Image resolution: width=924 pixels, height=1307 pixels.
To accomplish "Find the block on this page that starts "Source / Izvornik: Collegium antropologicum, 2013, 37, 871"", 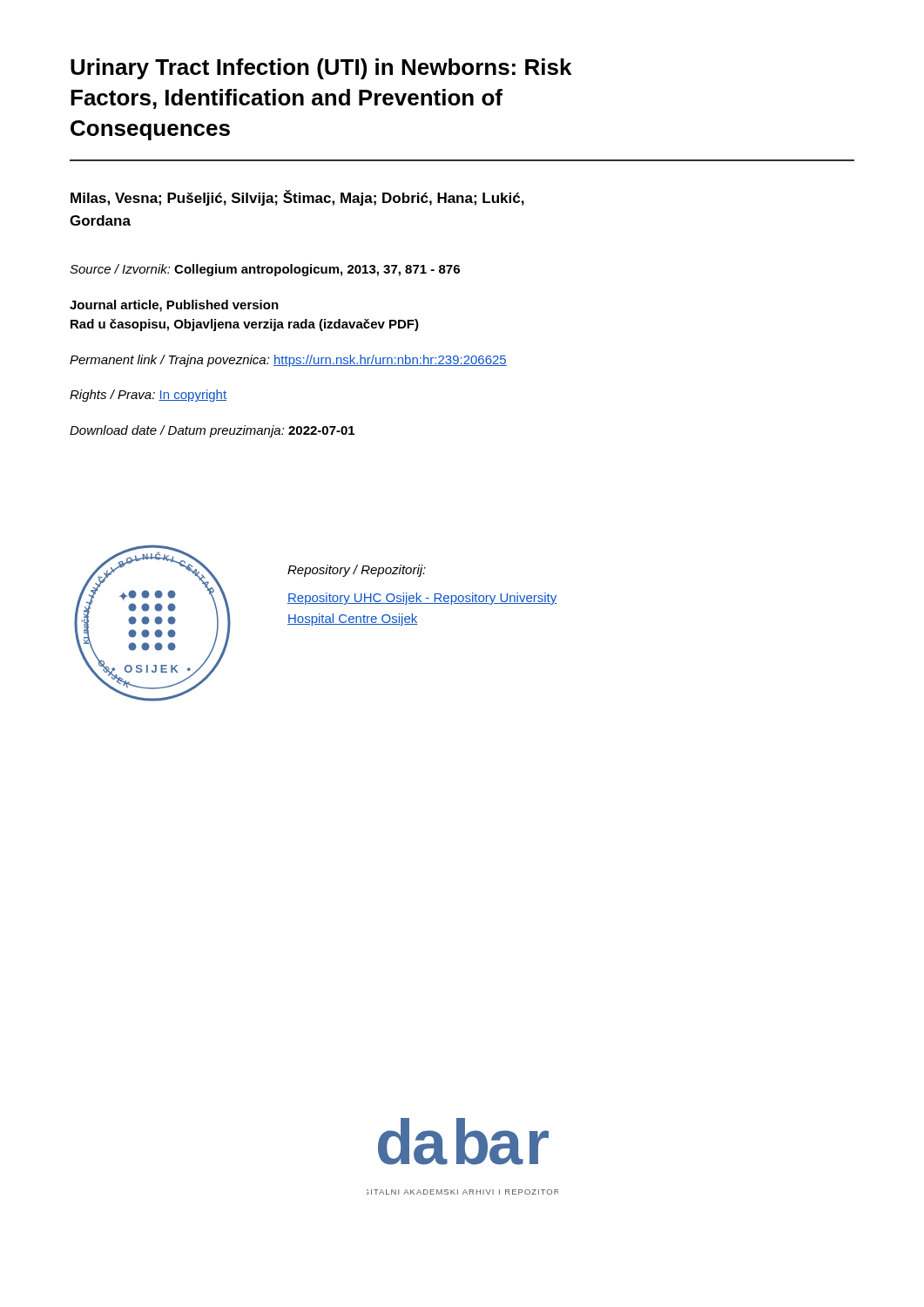I will pos(265,269).
